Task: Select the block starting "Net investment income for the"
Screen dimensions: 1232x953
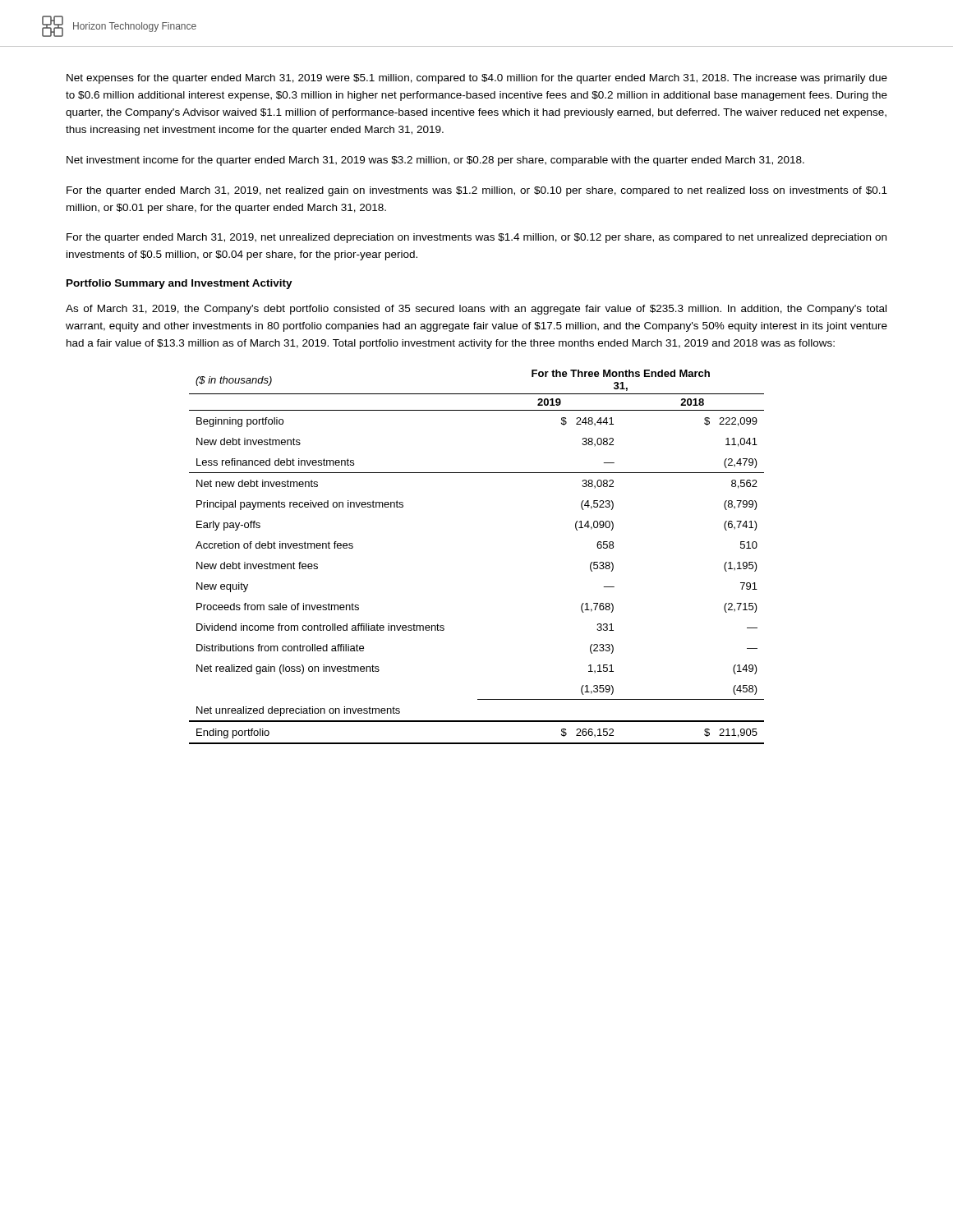Action: click(x=435, y=160)
